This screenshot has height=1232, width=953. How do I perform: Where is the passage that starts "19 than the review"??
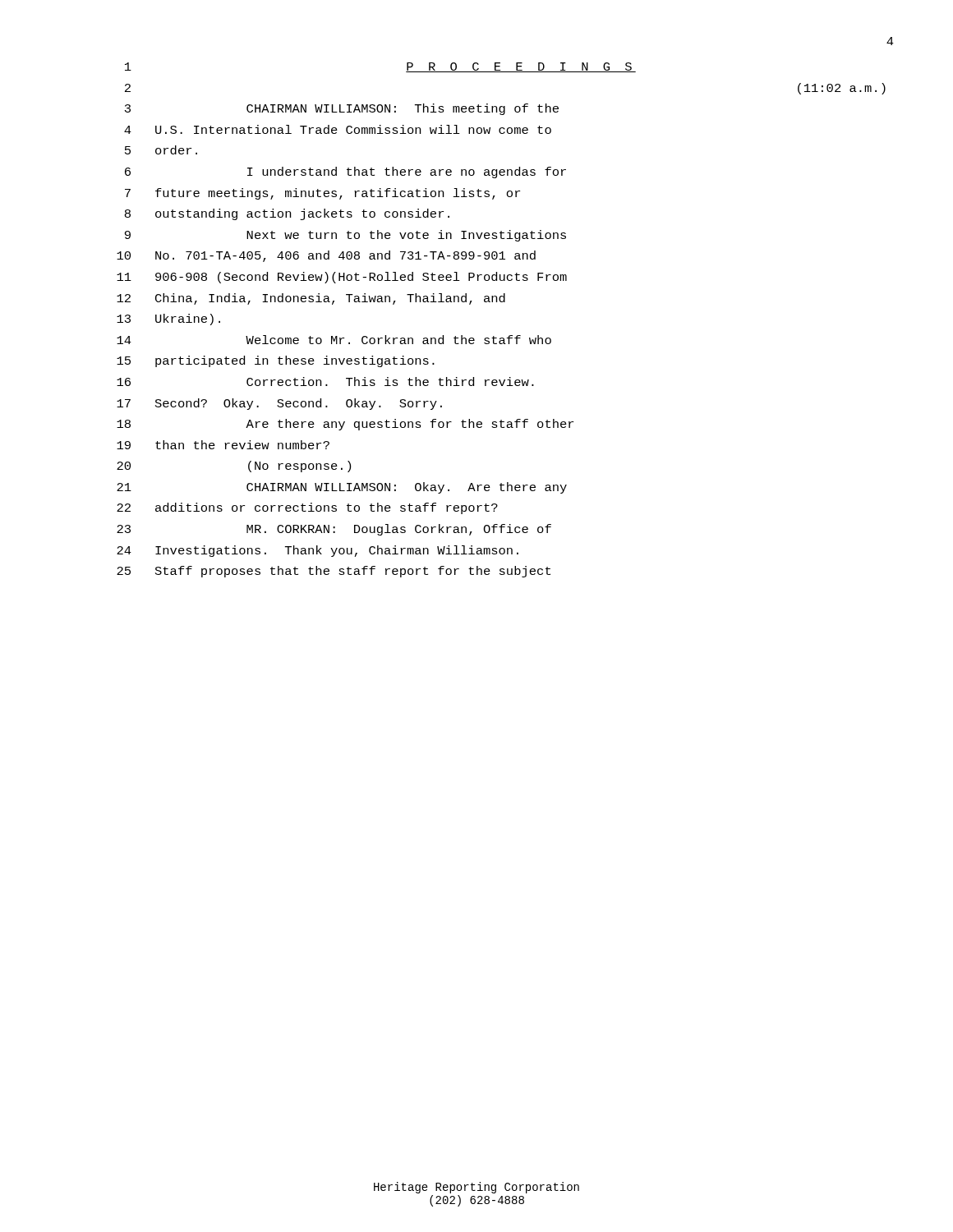pyautogui.click(x=223, y=445)
